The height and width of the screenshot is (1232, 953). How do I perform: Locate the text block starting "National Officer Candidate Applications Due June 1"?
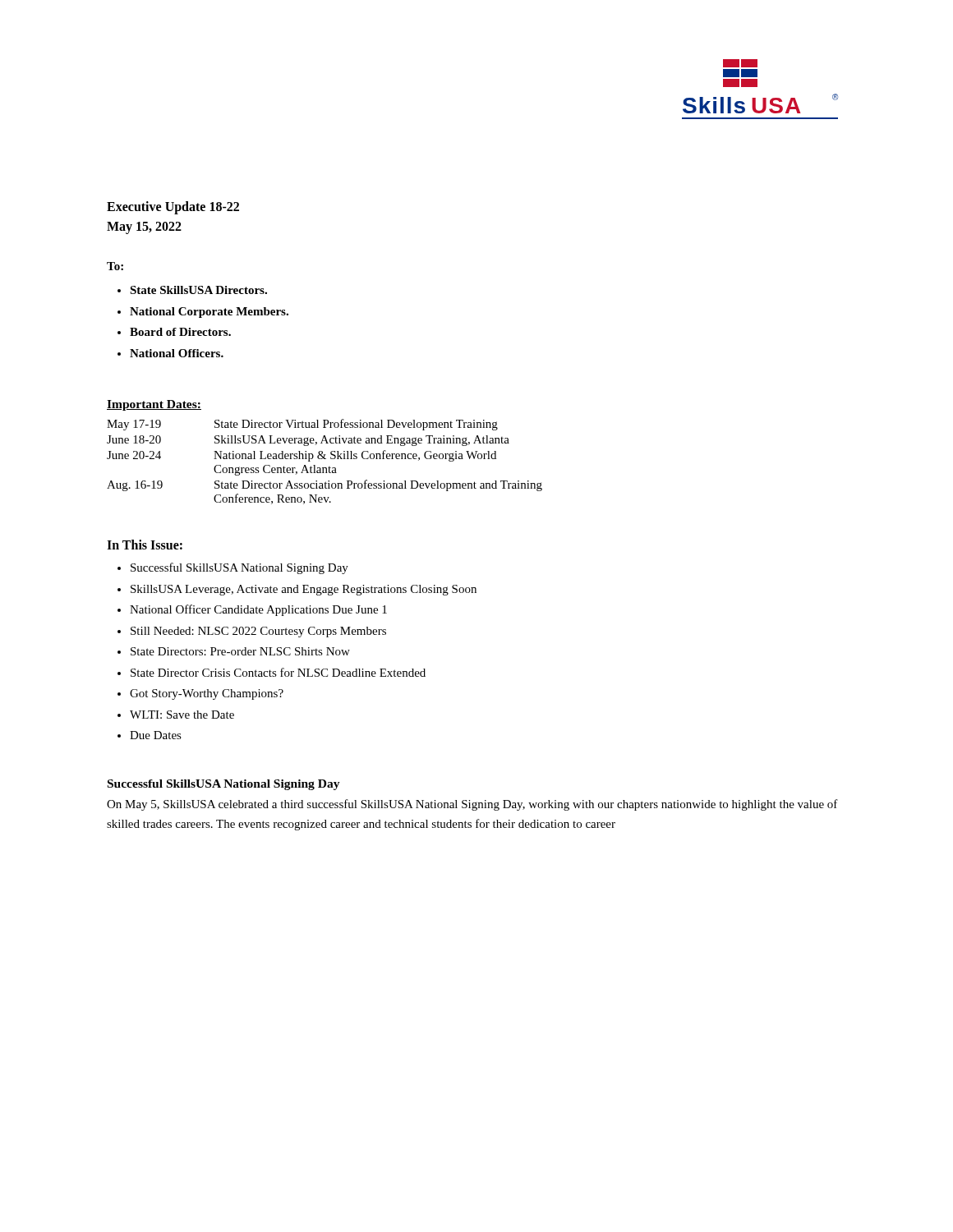tap(259, 609)
